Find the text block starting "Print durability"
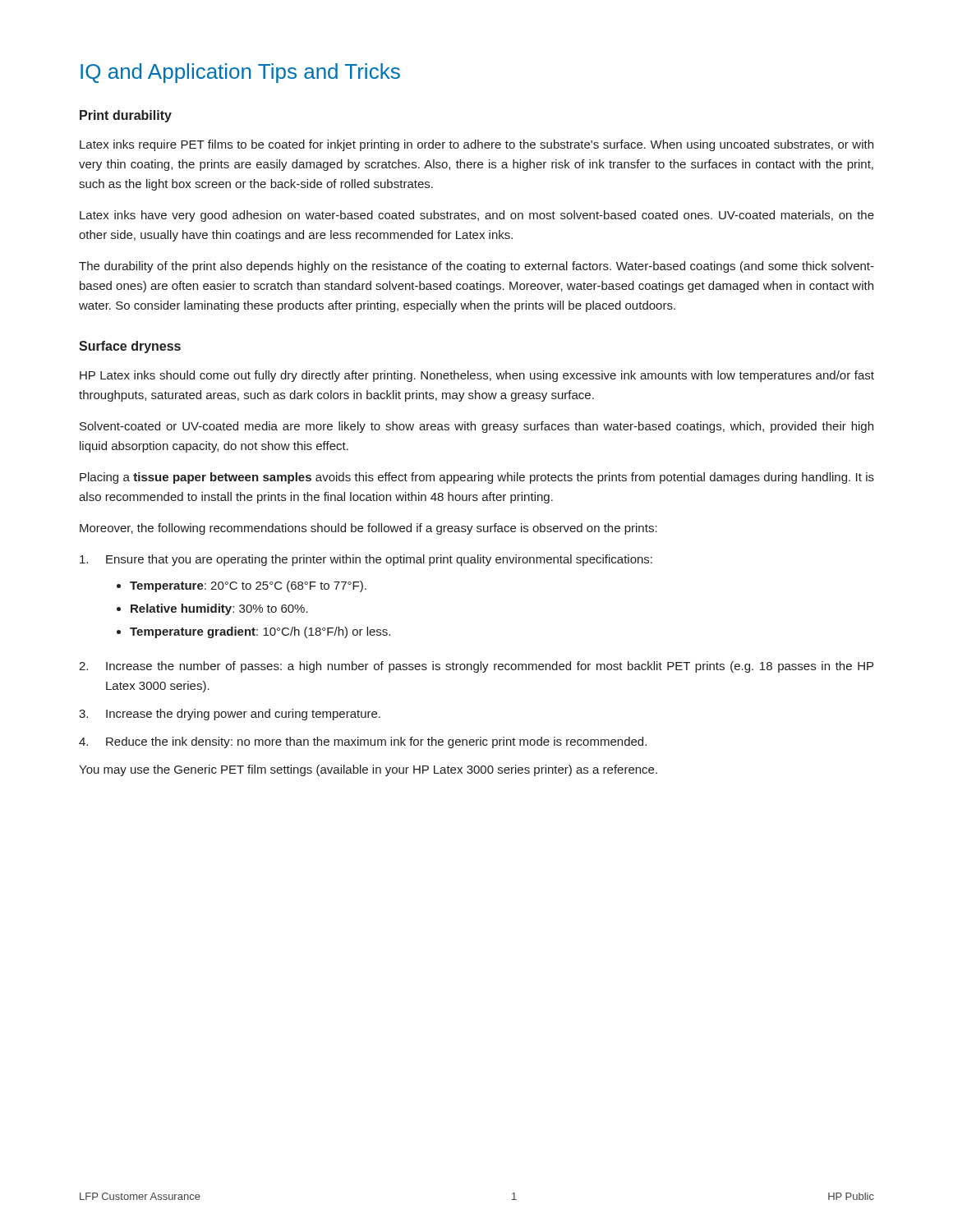This screenshot has height=1232, width=953. click(x=125, y=116)
